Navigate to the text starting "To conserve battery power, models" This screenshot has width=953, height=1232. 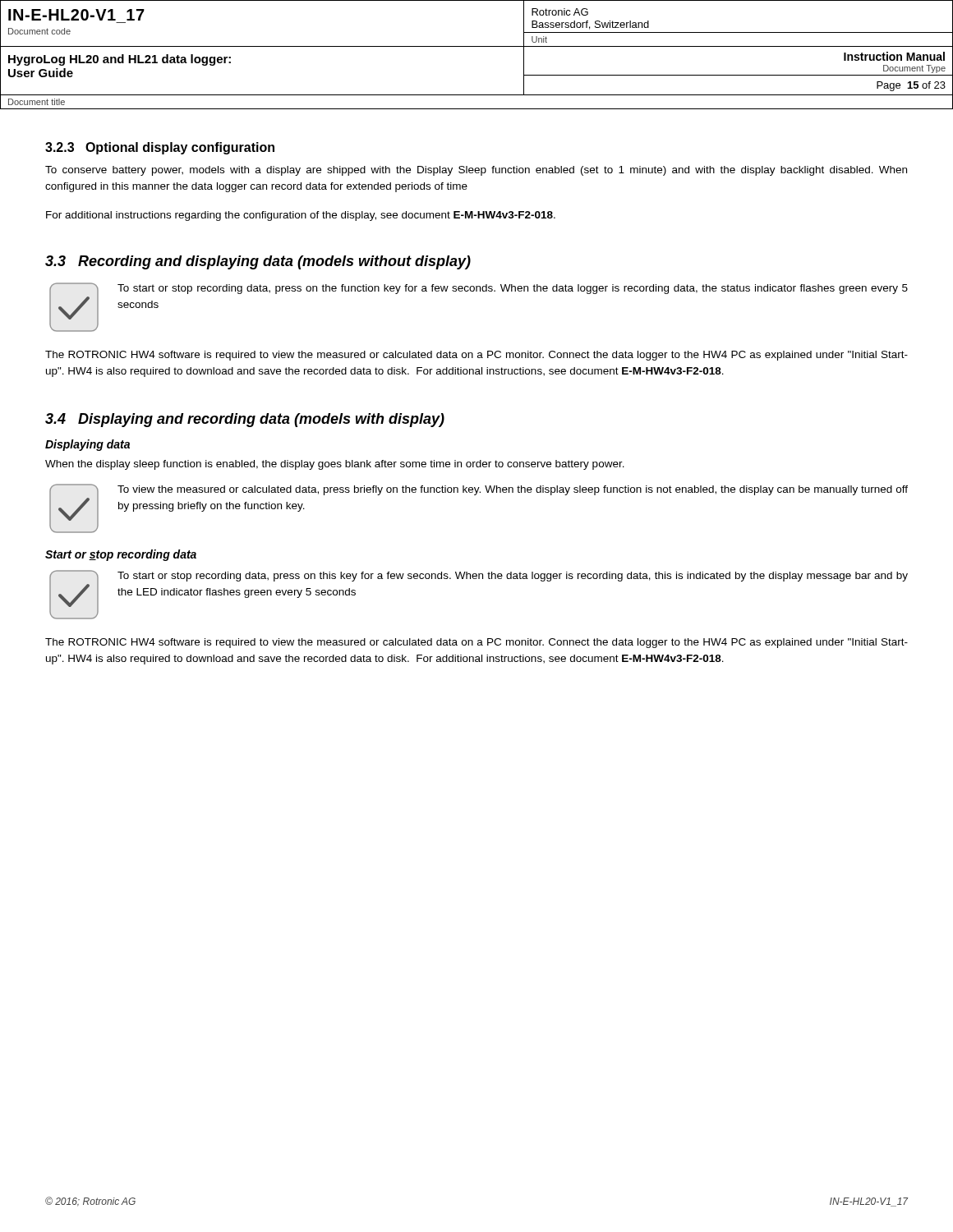[476, 178]
